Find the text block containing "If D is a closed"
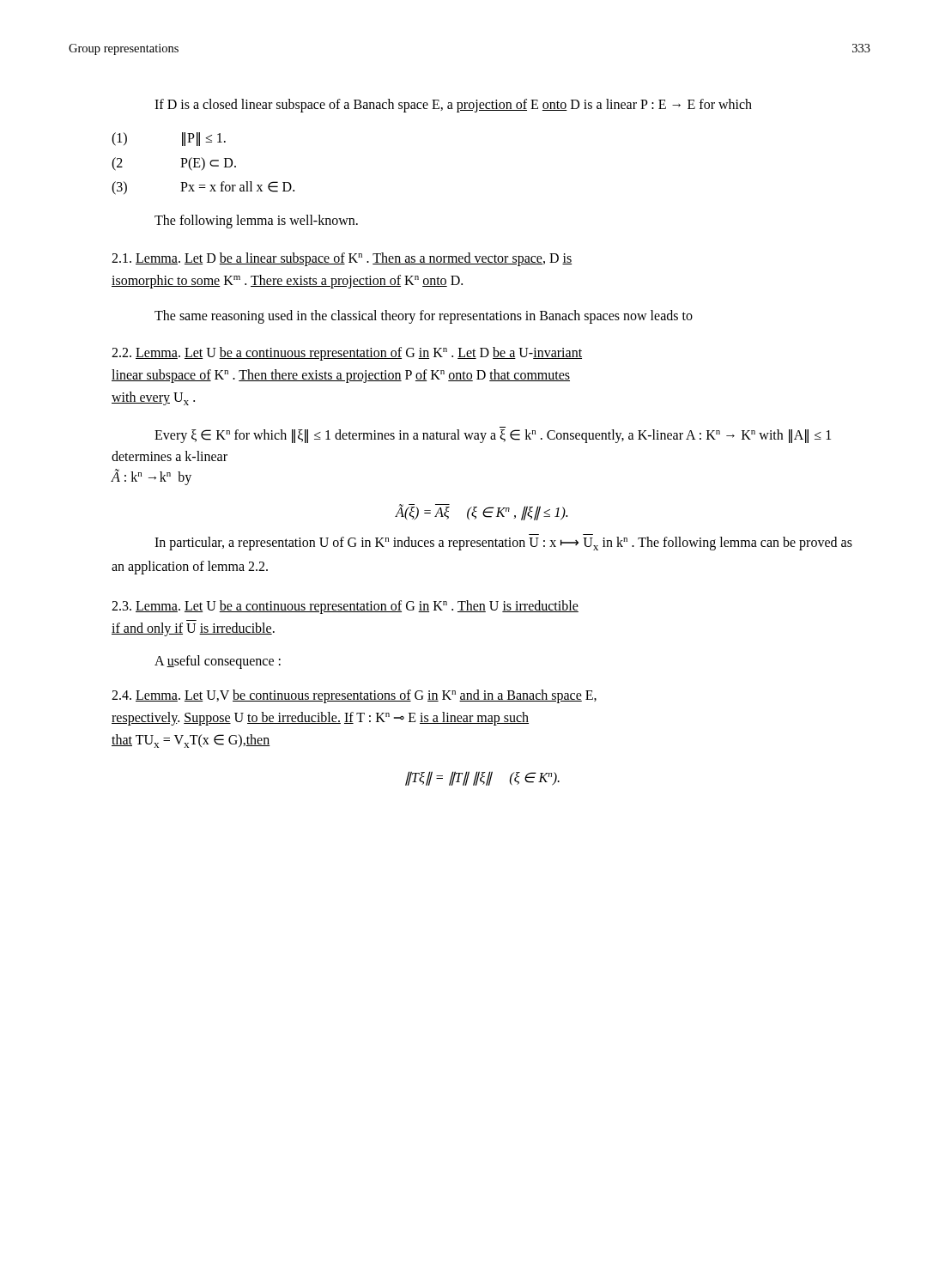 (x=482, y=105)
